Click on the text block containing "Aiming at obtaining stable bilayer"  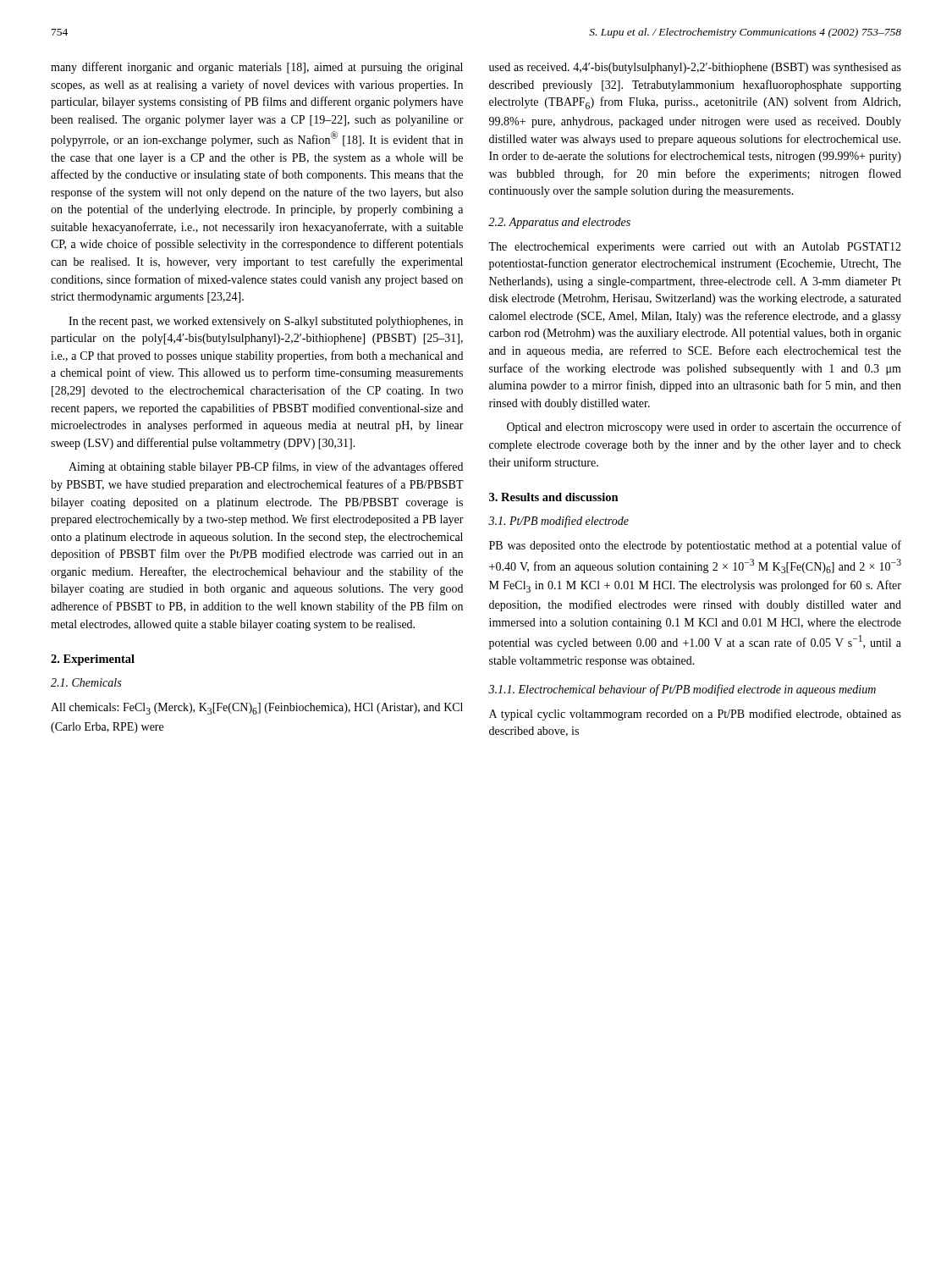pos(257,546)
